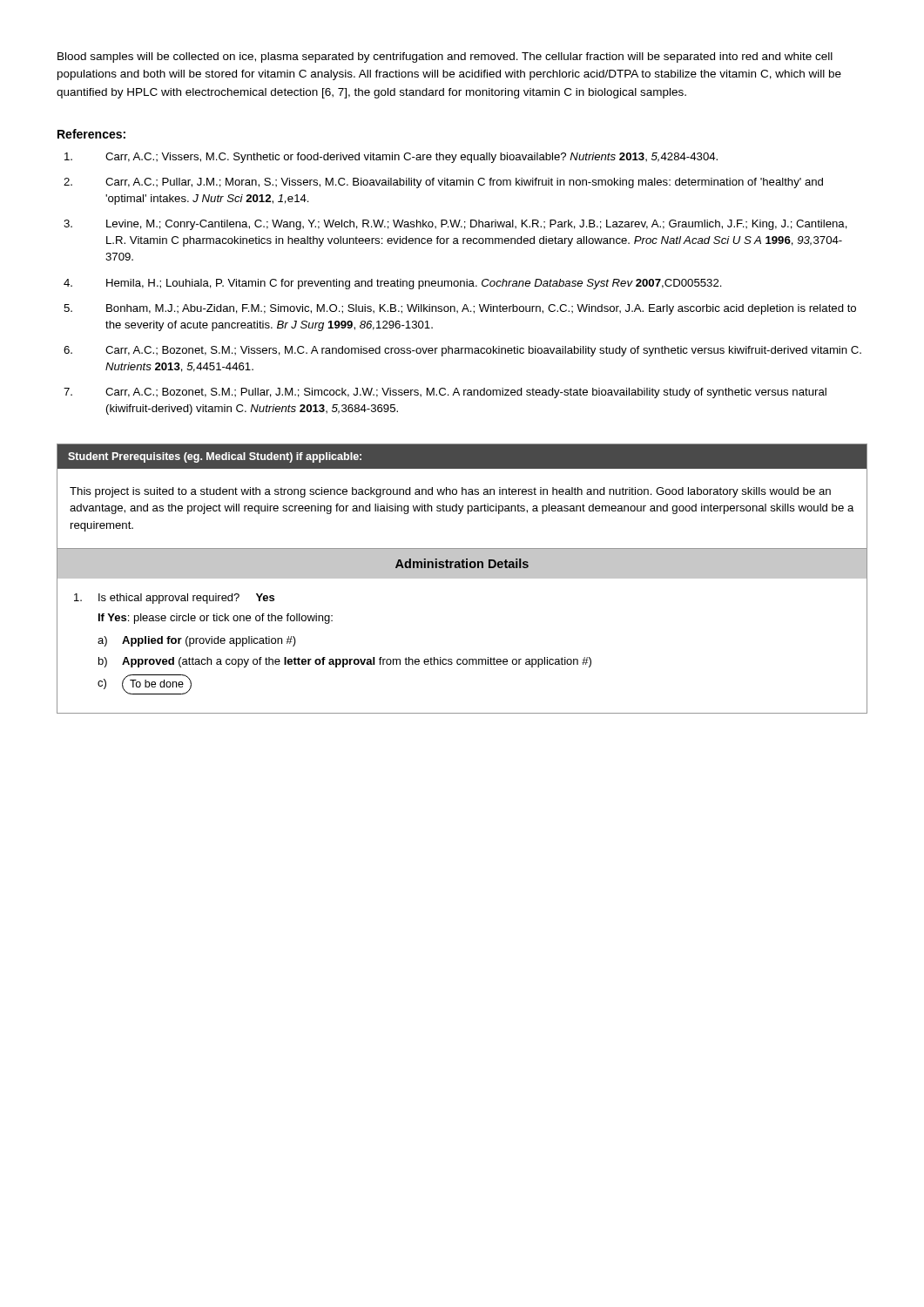Screen dimensions: 1307x924
Task: Select the region starting "Carr, A.C.; Vissers, M.C. Synthetic or food-derived"
Action: pos(462,156)
